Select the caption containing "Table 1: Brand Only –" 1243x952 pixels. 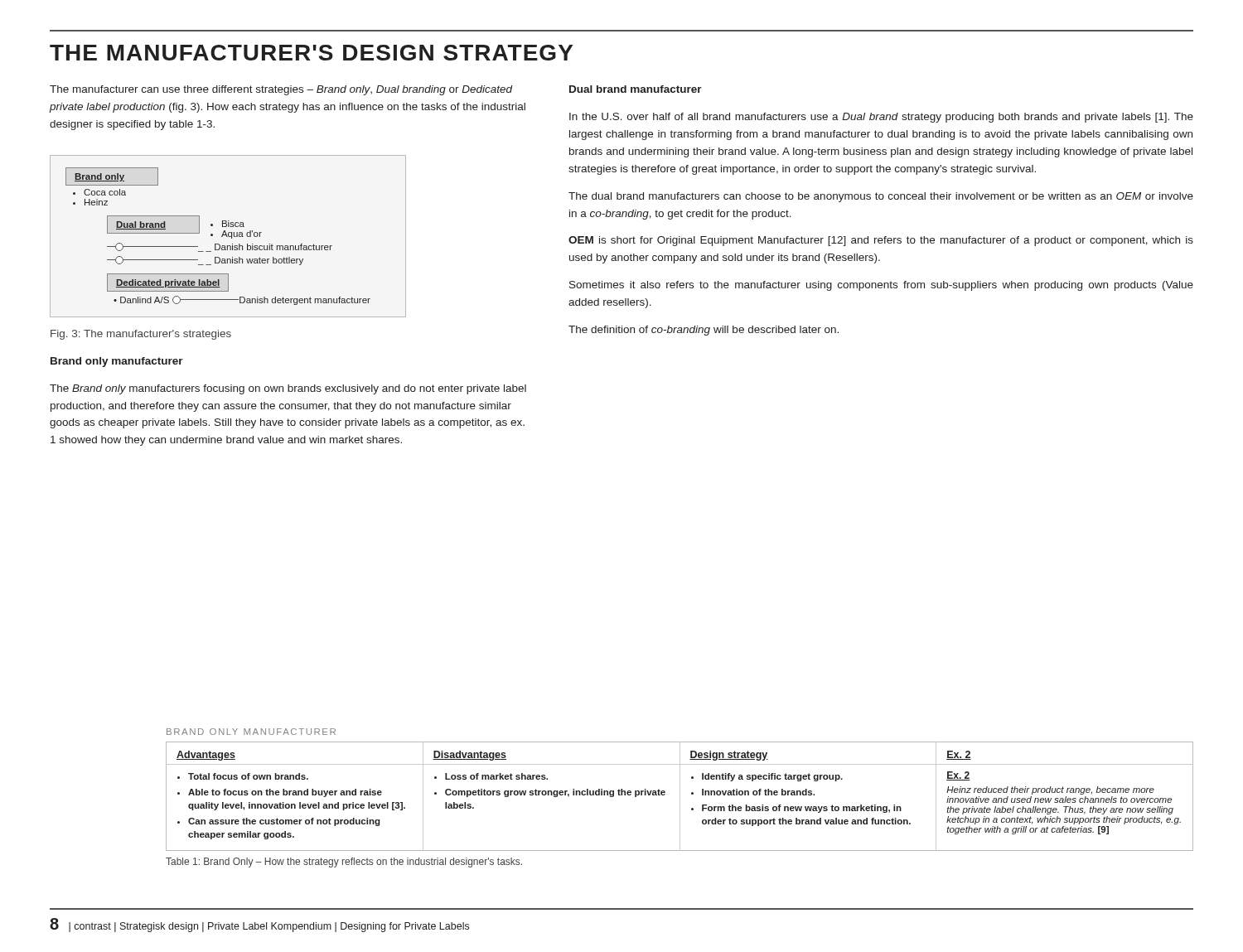679,862
